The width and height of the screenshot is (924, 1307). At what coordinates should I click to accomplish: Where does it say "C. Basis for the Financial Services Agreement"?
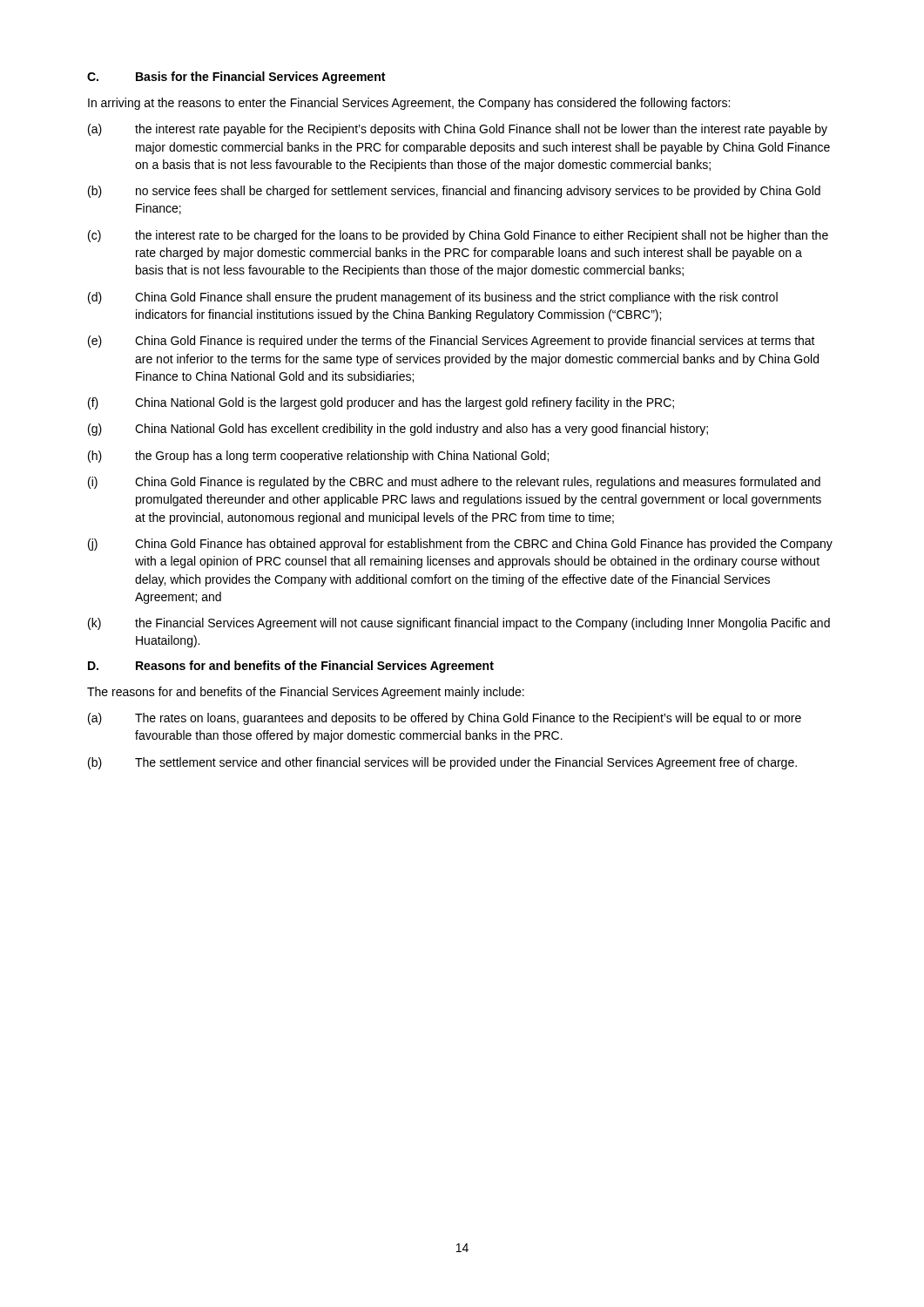(236, 77)
